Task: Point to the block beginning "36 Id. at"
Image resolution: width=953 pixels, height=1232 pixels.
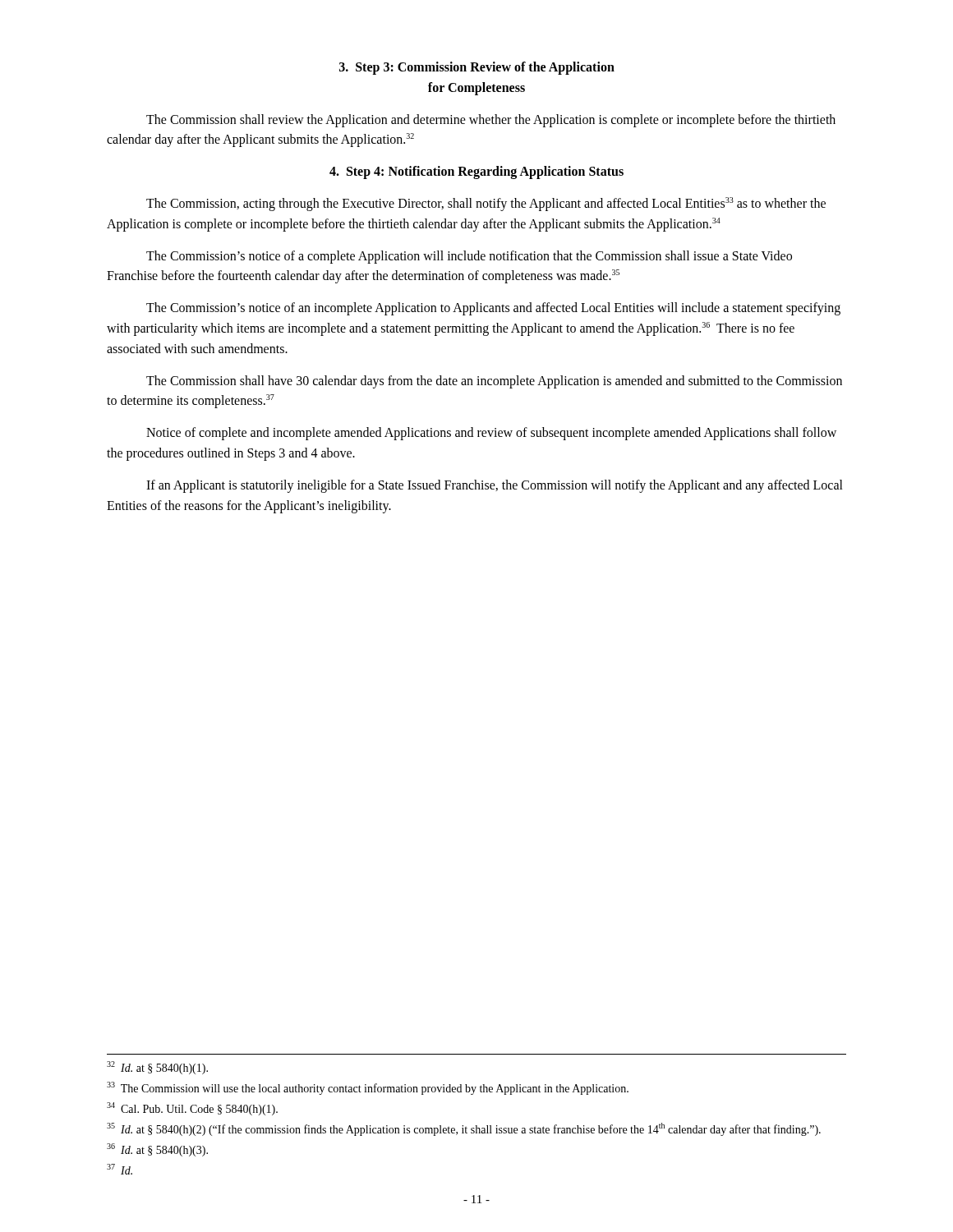Action: pos(158,1149)
